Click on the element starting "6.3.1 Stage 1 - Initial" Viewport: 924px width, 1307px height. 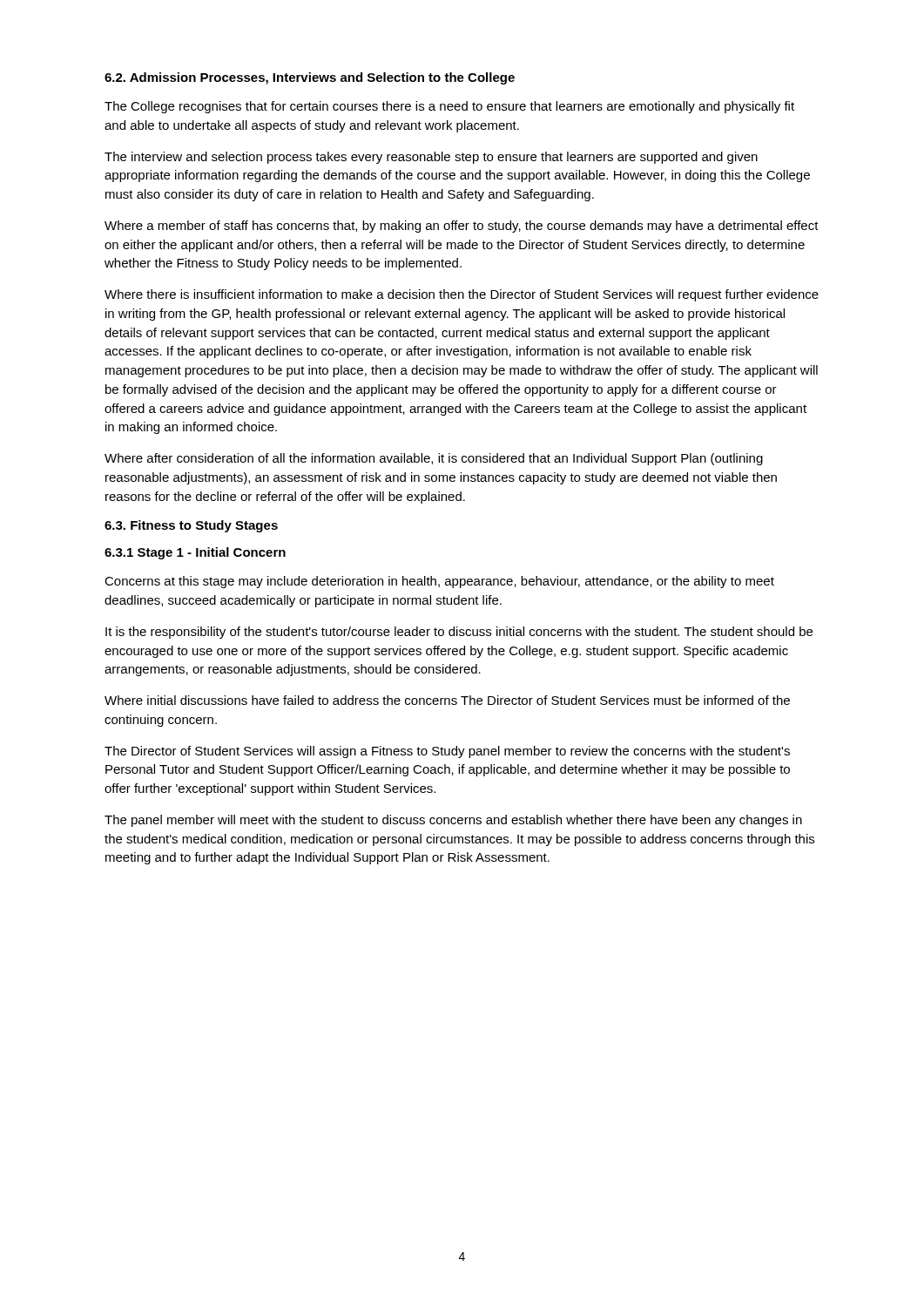pyautogui.click(x=195, y=552)
